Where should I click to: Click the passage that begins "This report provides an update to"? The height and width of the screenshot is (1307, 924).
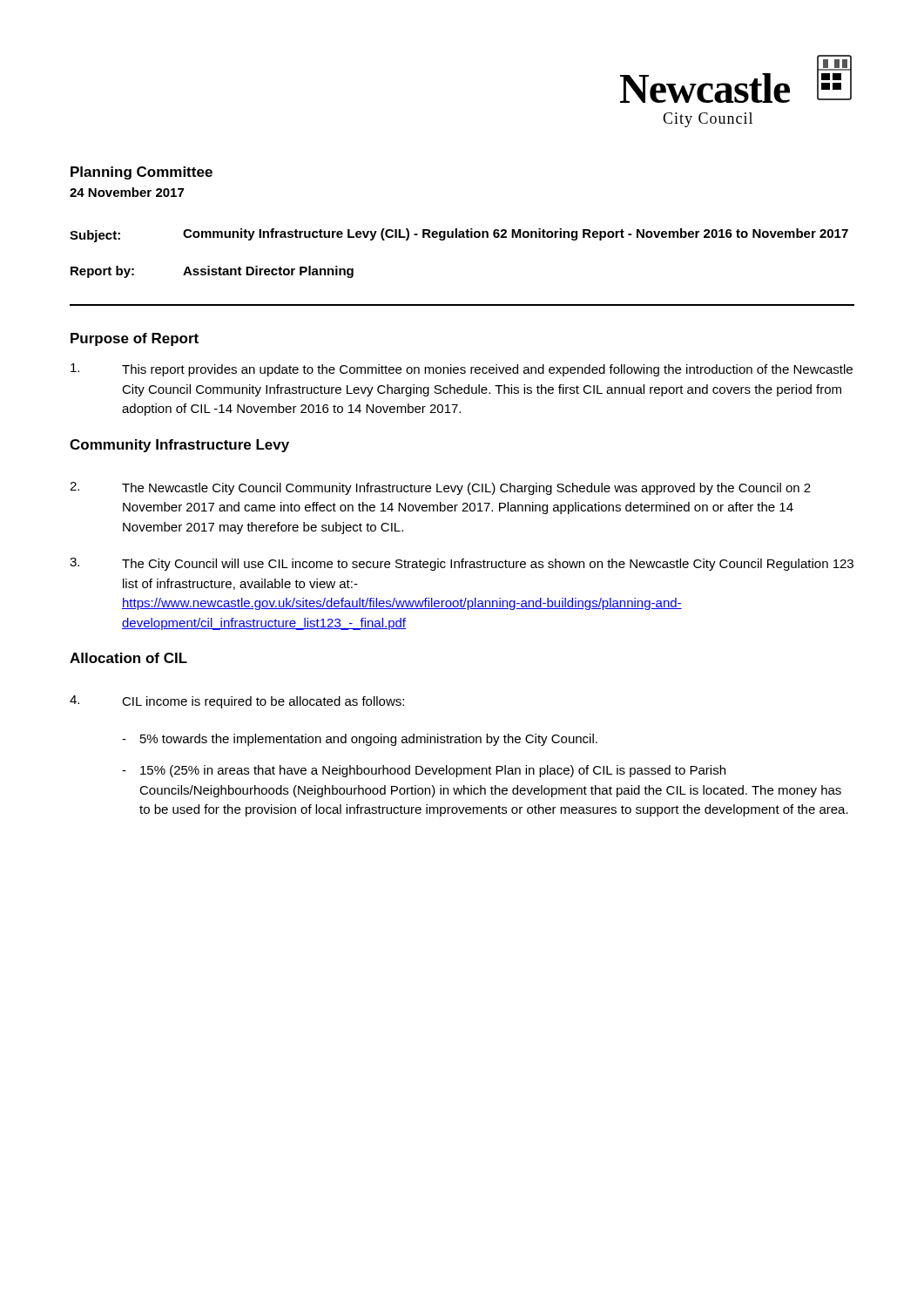(462, 389)
